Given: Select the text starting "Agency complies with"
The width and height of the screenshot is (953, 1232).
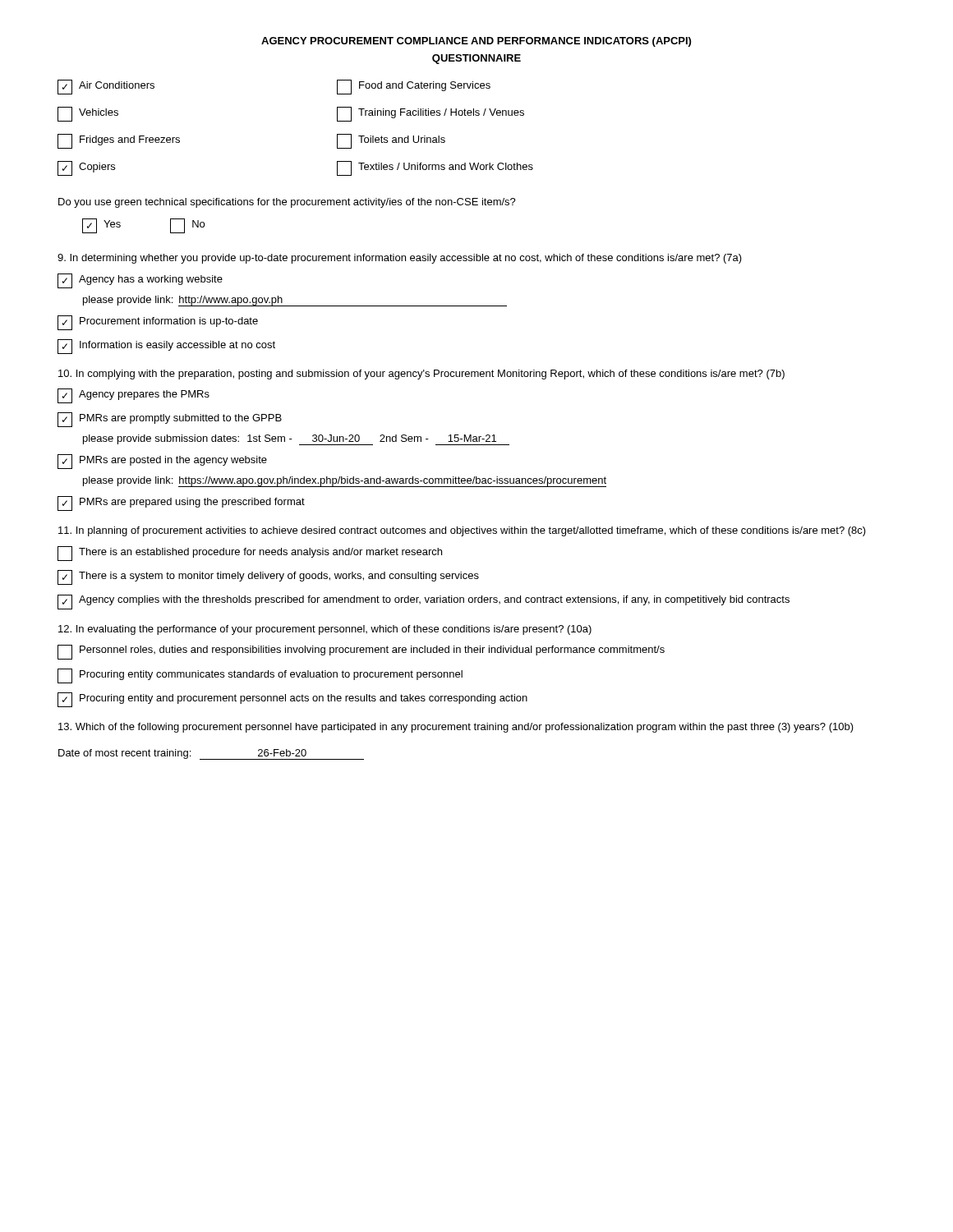Looking at the screenshot, I should click(x=476, y=601).
